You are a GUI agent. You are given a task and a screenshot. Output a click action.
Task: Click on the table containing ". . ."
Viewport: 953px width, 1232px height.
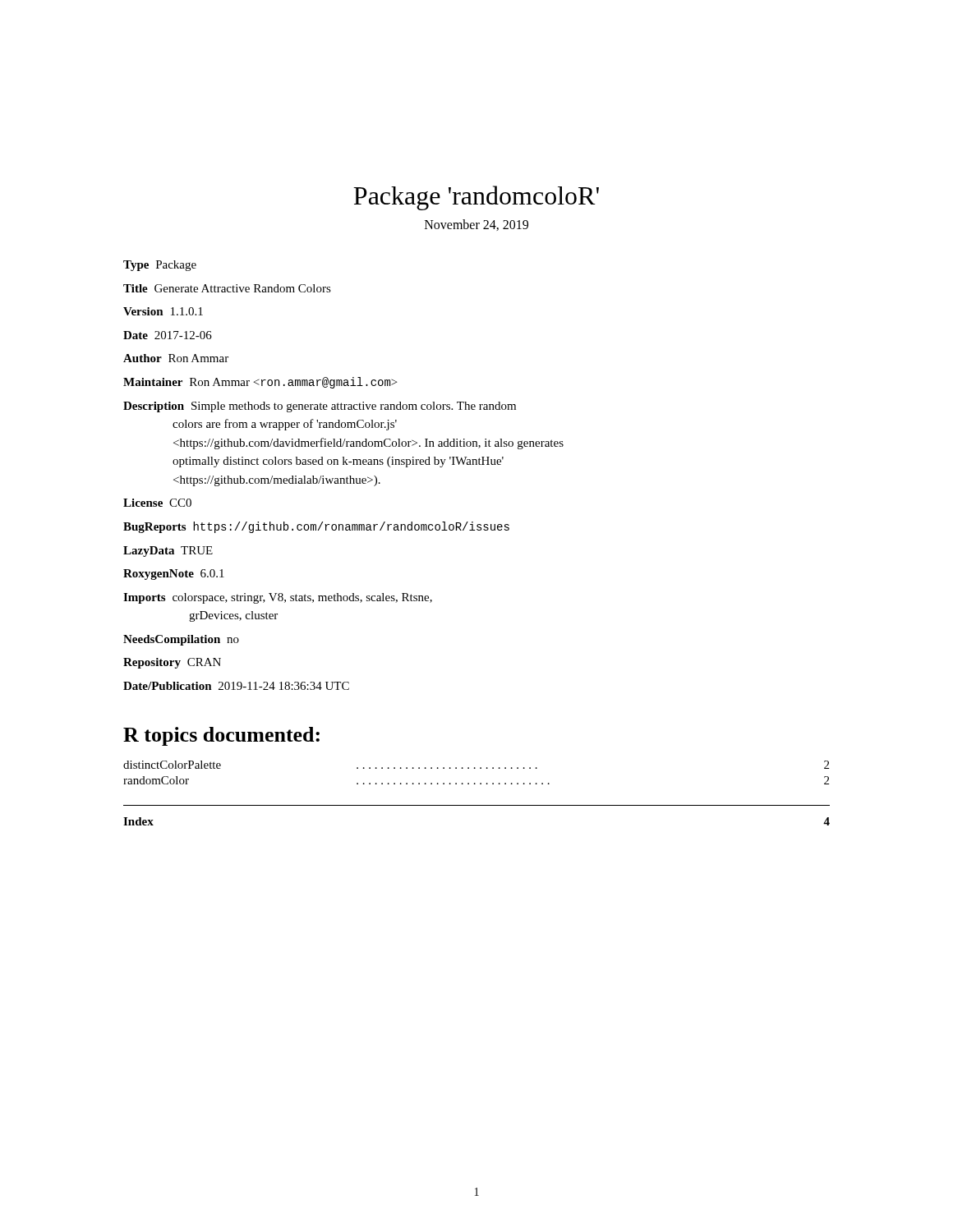(476, 773)
